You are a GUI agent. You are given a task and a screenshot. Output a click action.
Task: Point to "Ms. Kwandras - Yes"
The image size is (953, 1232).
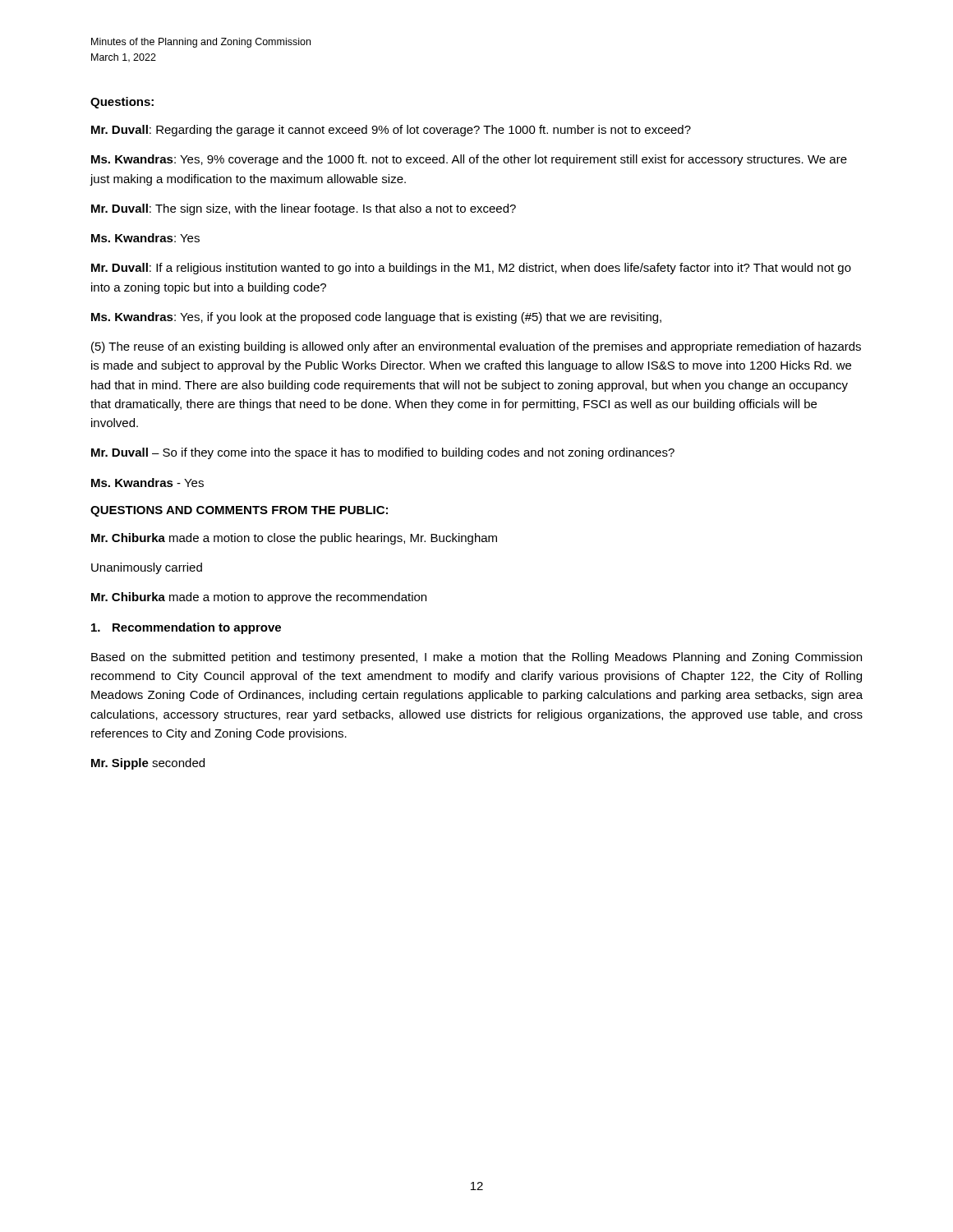click(147, 482)
